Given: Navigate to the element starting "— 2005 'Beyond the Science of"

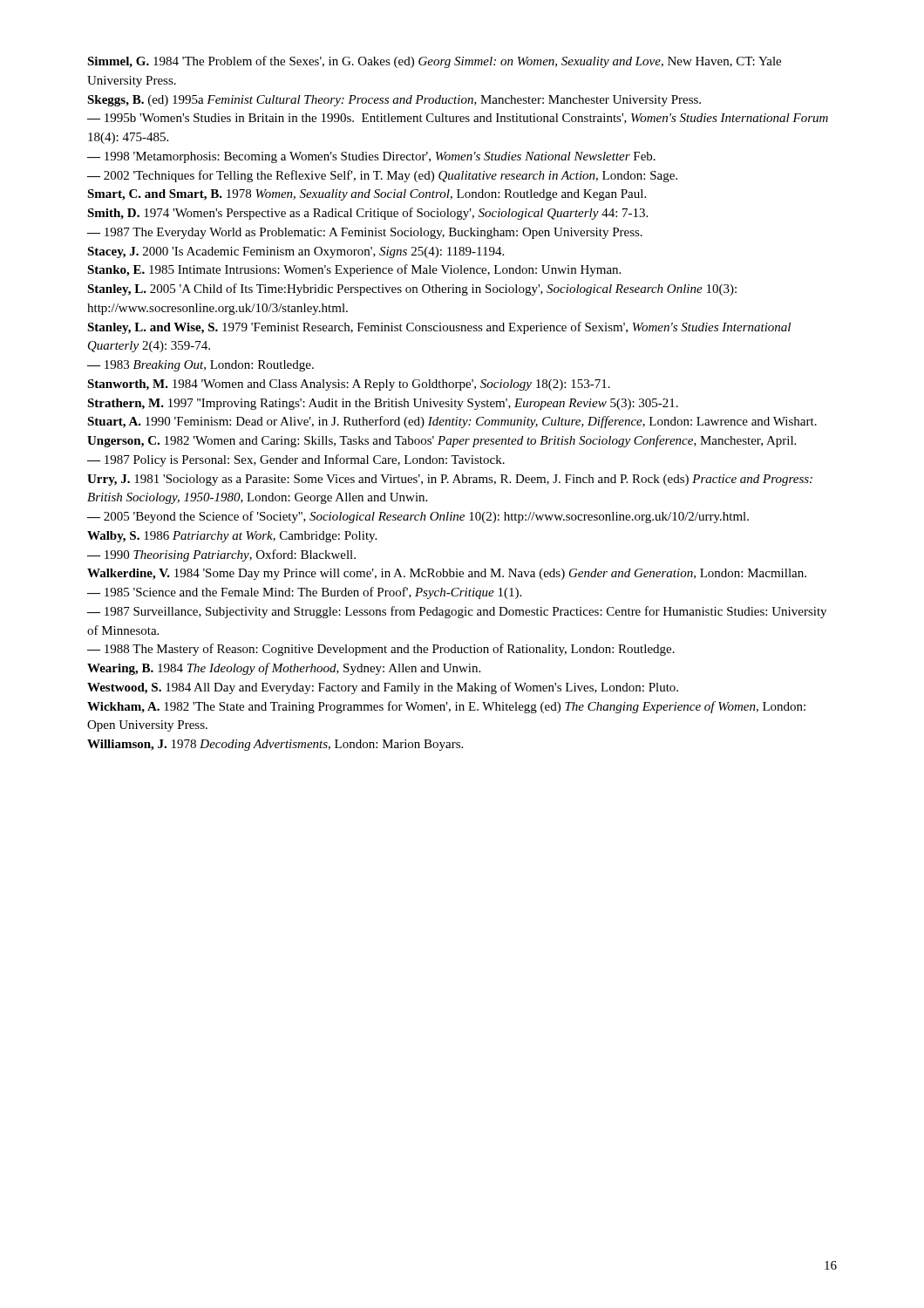Looking at the screenshot, I should pos(462,517).
